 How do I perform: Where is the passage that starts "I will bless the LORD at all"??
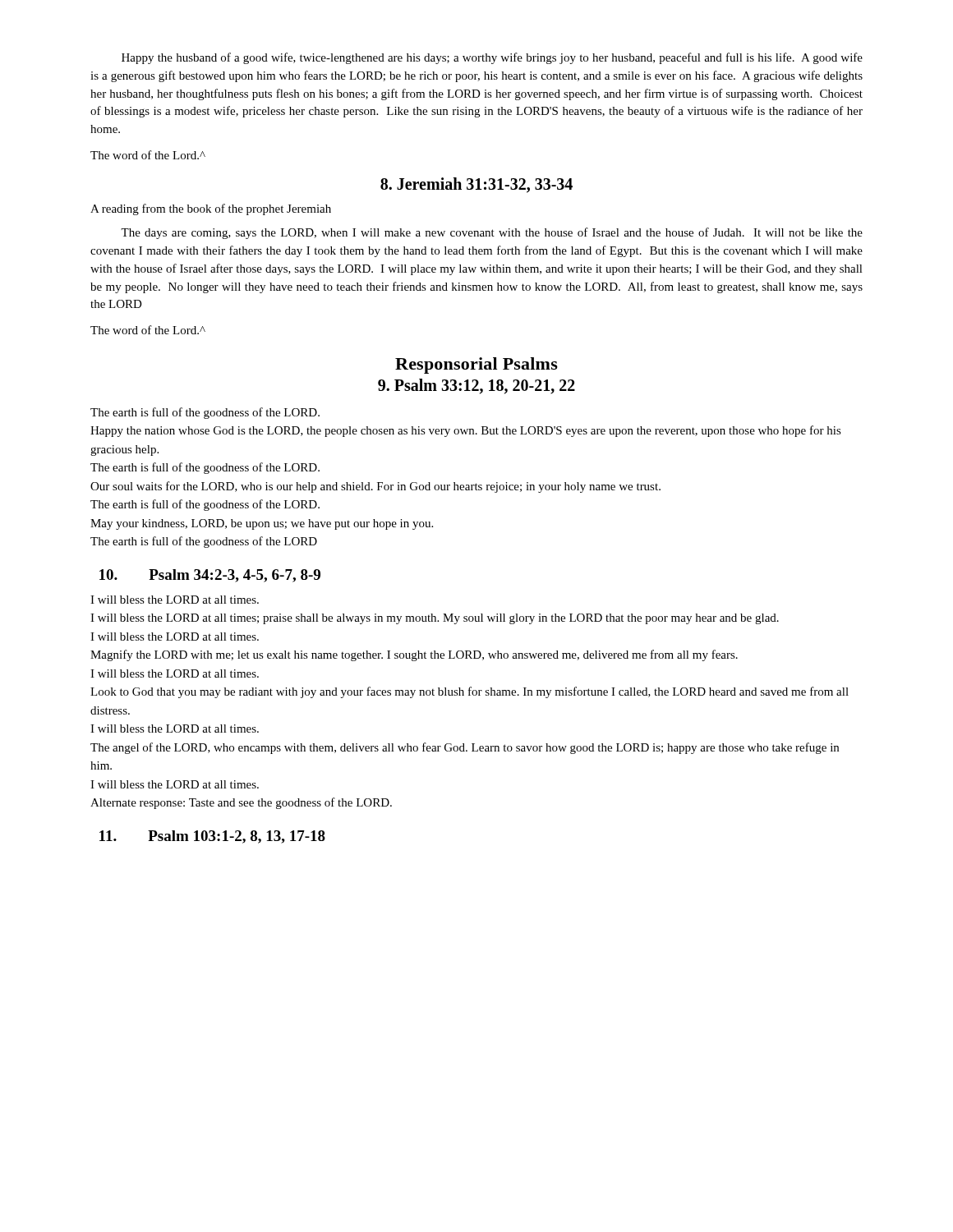click(x=476, y=701)
